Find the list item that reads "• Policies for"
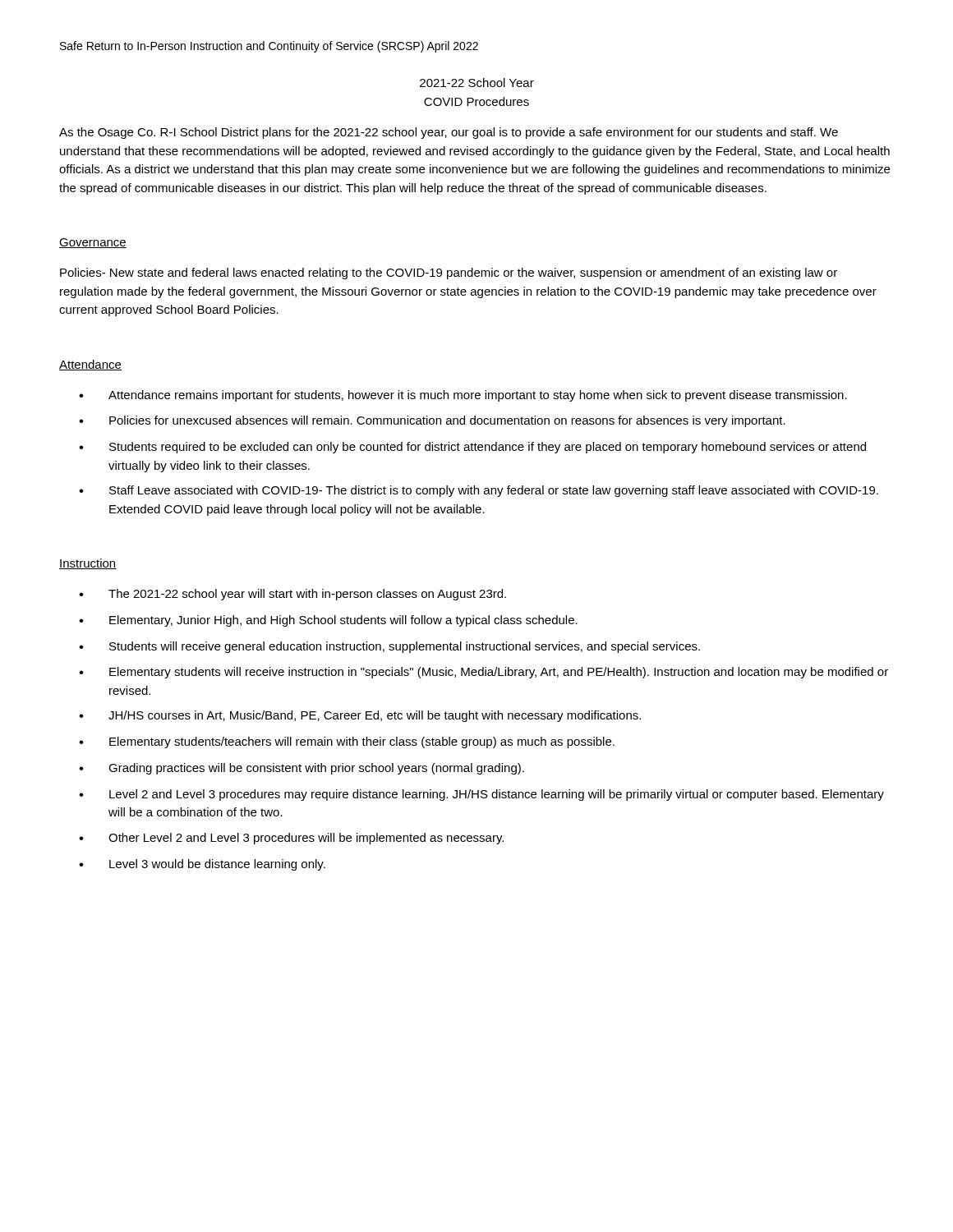Image resolution: width=953 pixels, height=1232 pixels. pyautogui.click(x=486, y=422)
